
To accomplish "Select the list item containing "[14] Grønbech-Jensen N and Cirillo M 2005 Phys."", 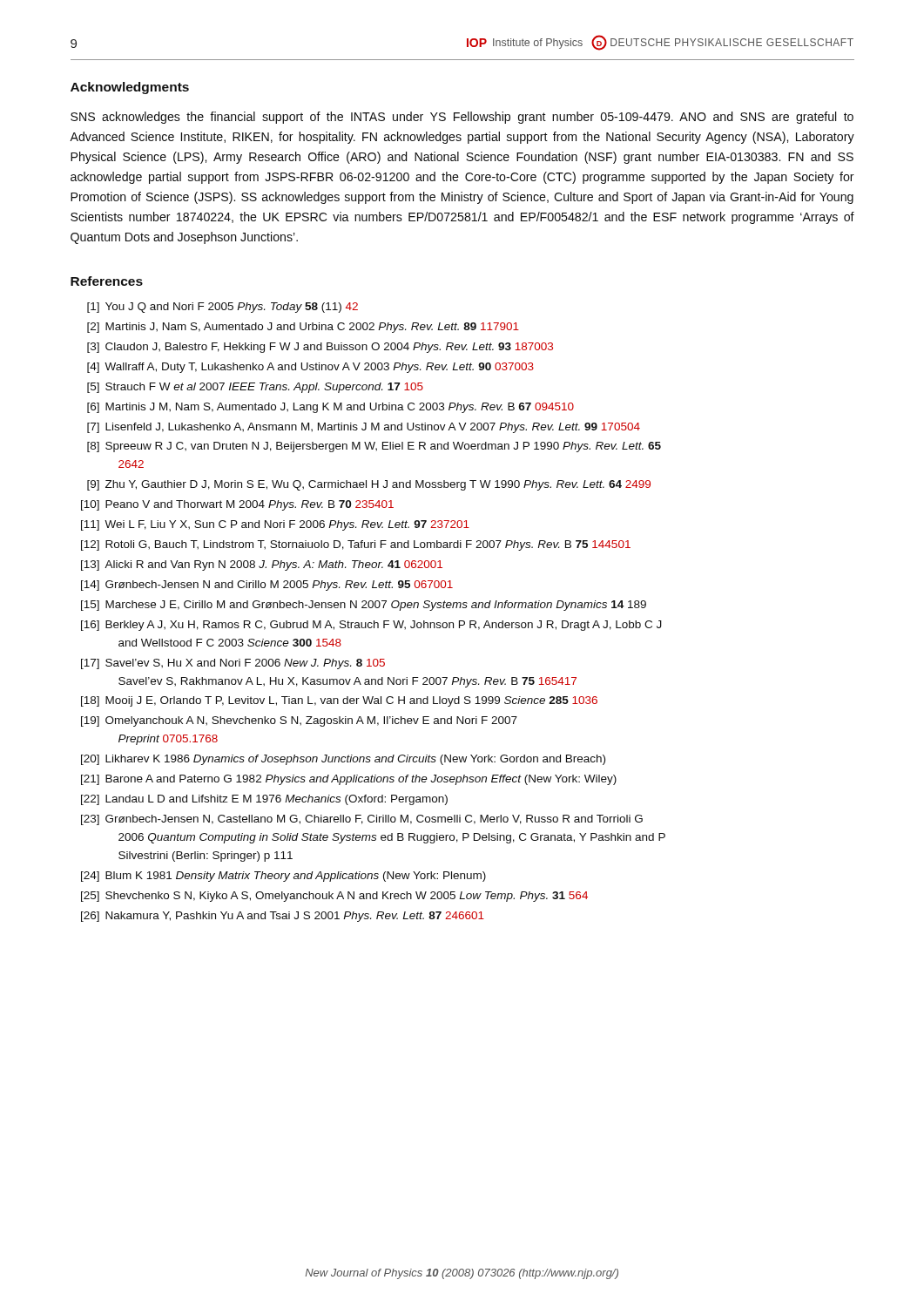I will click(x=262, y=585).
